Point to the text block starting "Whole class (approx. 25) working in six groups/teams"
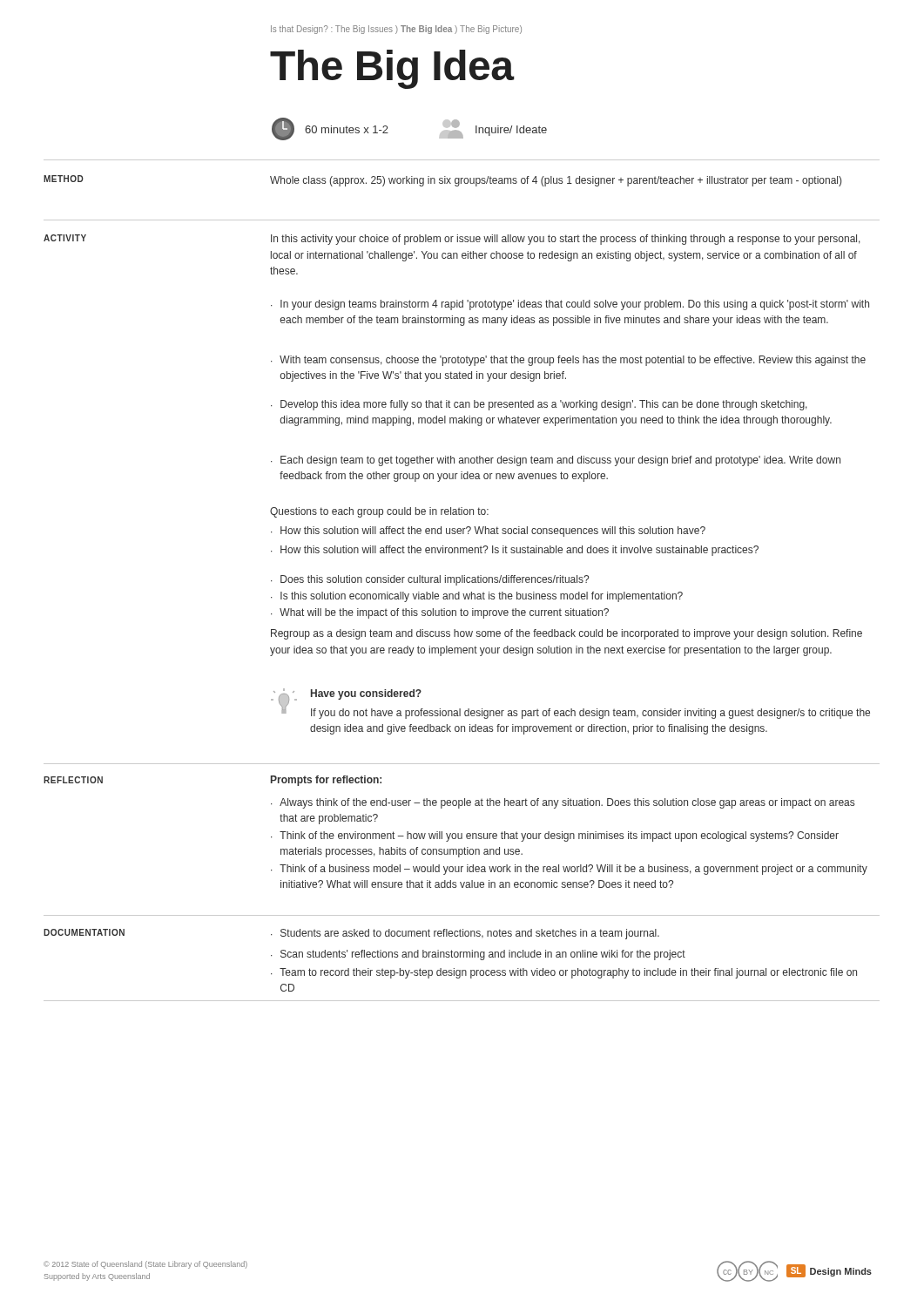Viewport: 924px width, 1307px height. [556, 180]
